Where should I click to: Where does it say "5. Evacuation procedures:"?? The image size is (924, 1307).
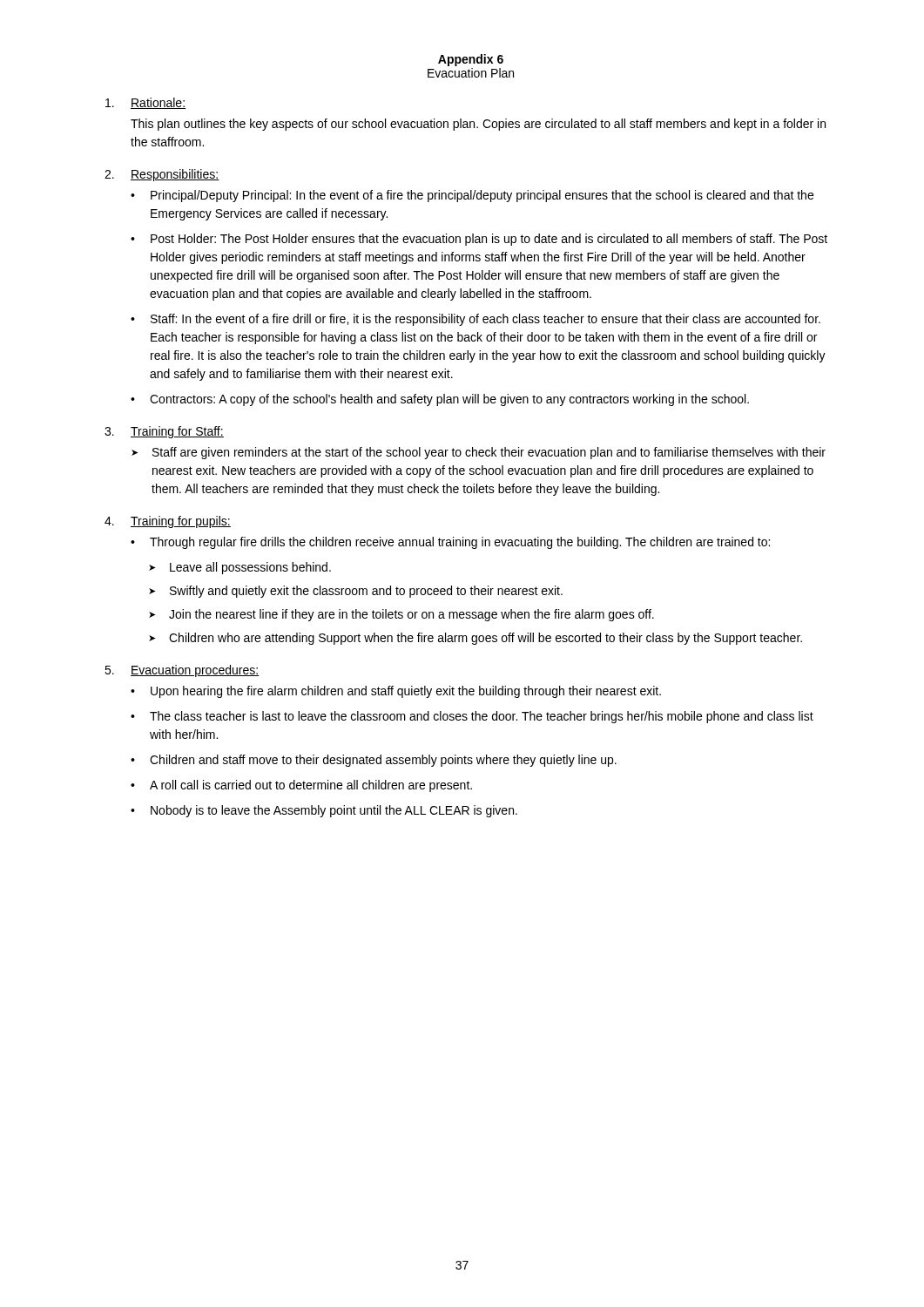tap(182, 670)
